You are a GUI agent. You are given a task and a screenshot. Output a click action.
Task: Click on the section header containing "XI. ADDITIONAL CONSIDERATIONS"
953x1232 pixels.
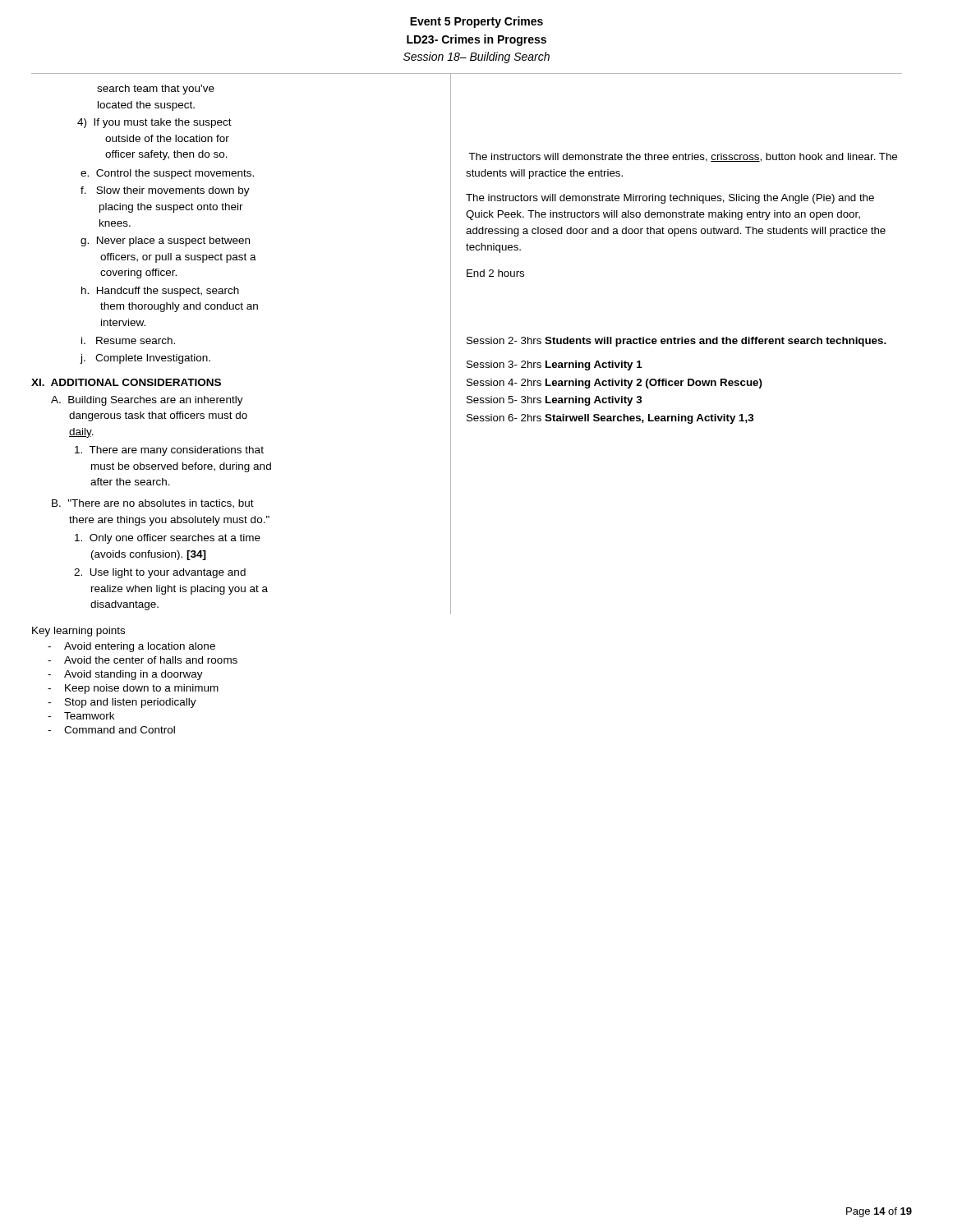tap(126, 382)
